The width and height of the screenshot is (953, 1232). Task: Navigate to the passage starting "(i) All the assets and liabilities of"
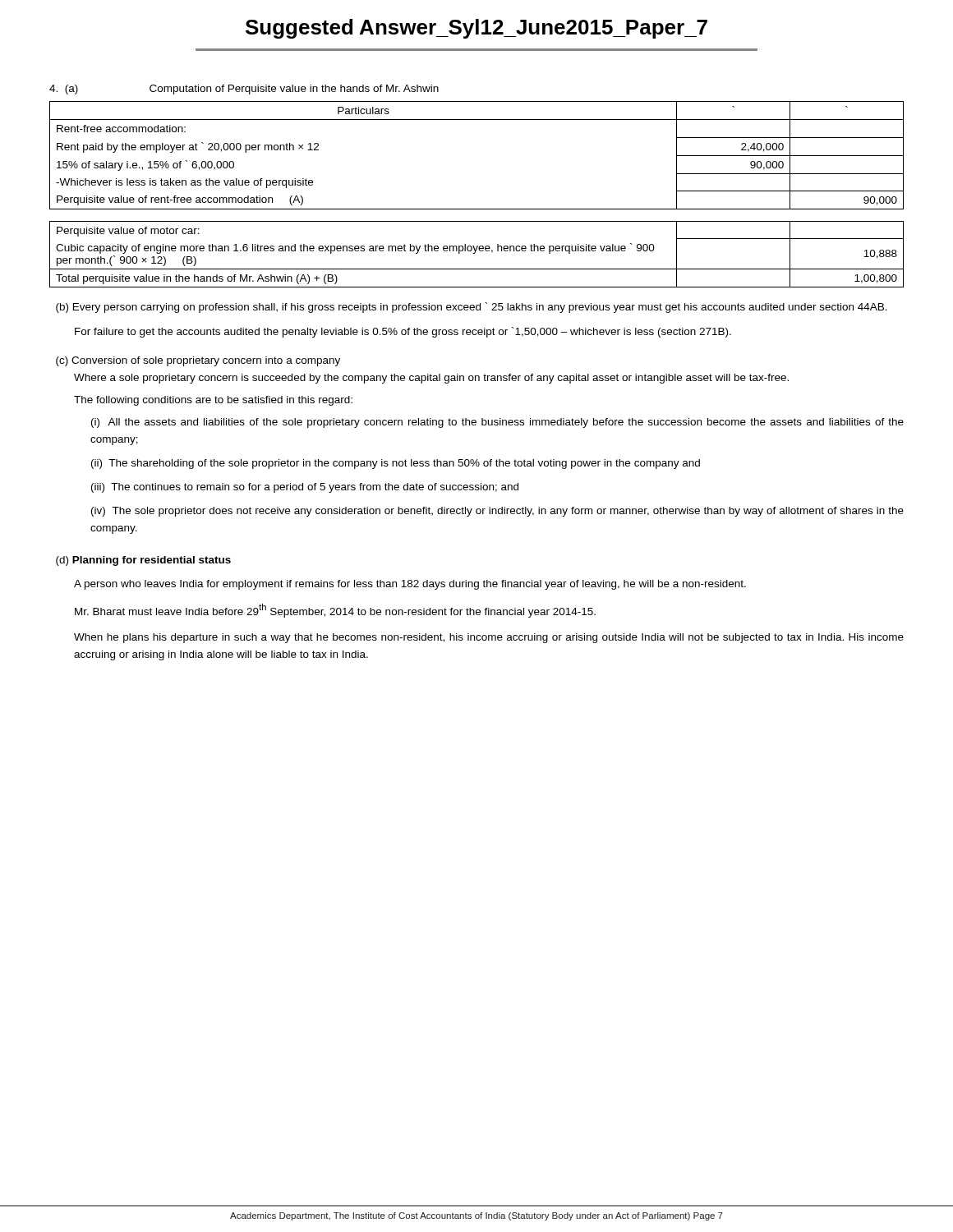coord(497,430)
